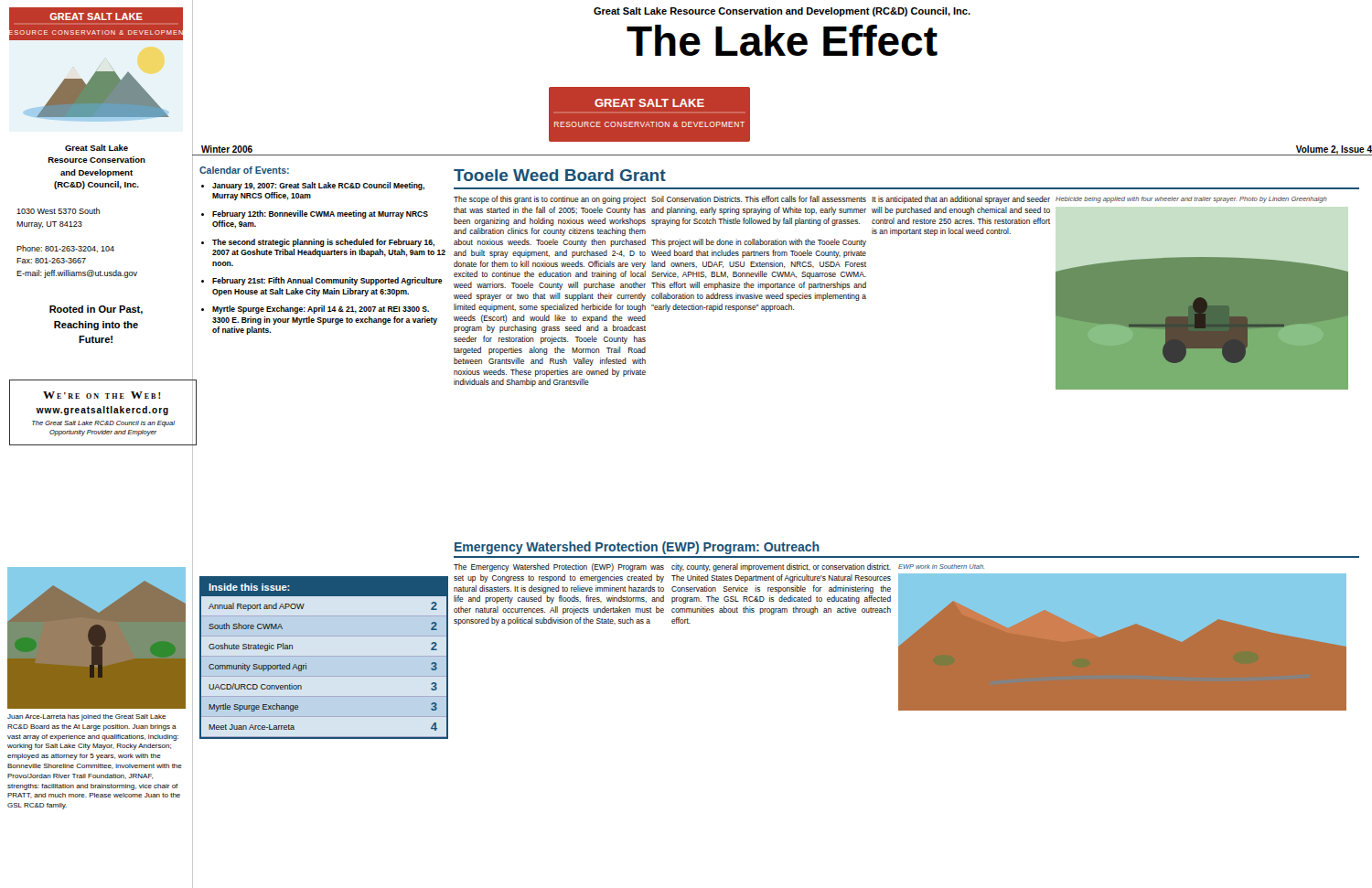Locate the region starting "Winter 2006"
Screen dimensions: 888x1372
pyautogui.click(x=227, y=149)
